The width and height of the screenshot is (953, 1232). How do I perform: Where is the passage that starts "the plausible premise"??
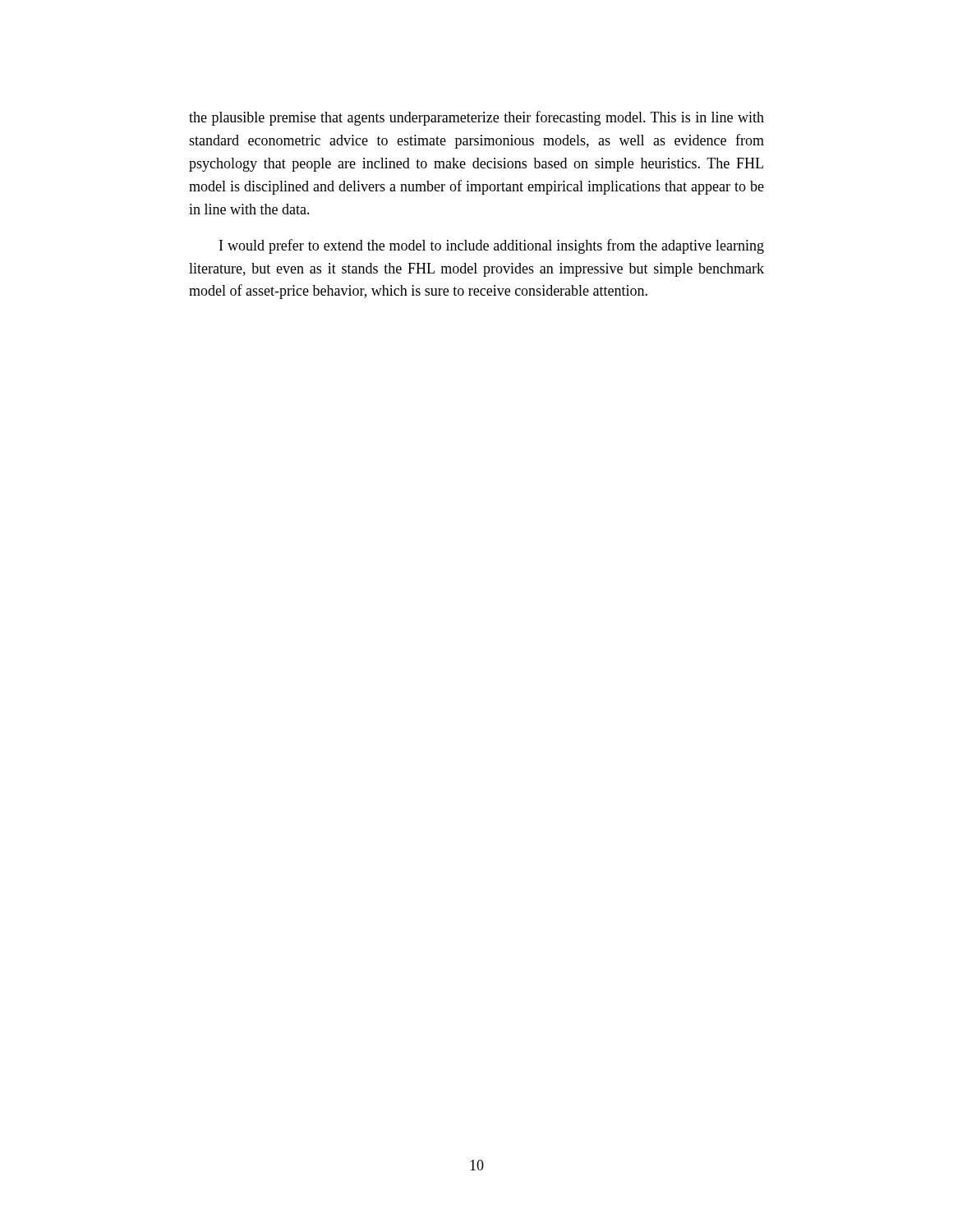(x=476, y=118)
